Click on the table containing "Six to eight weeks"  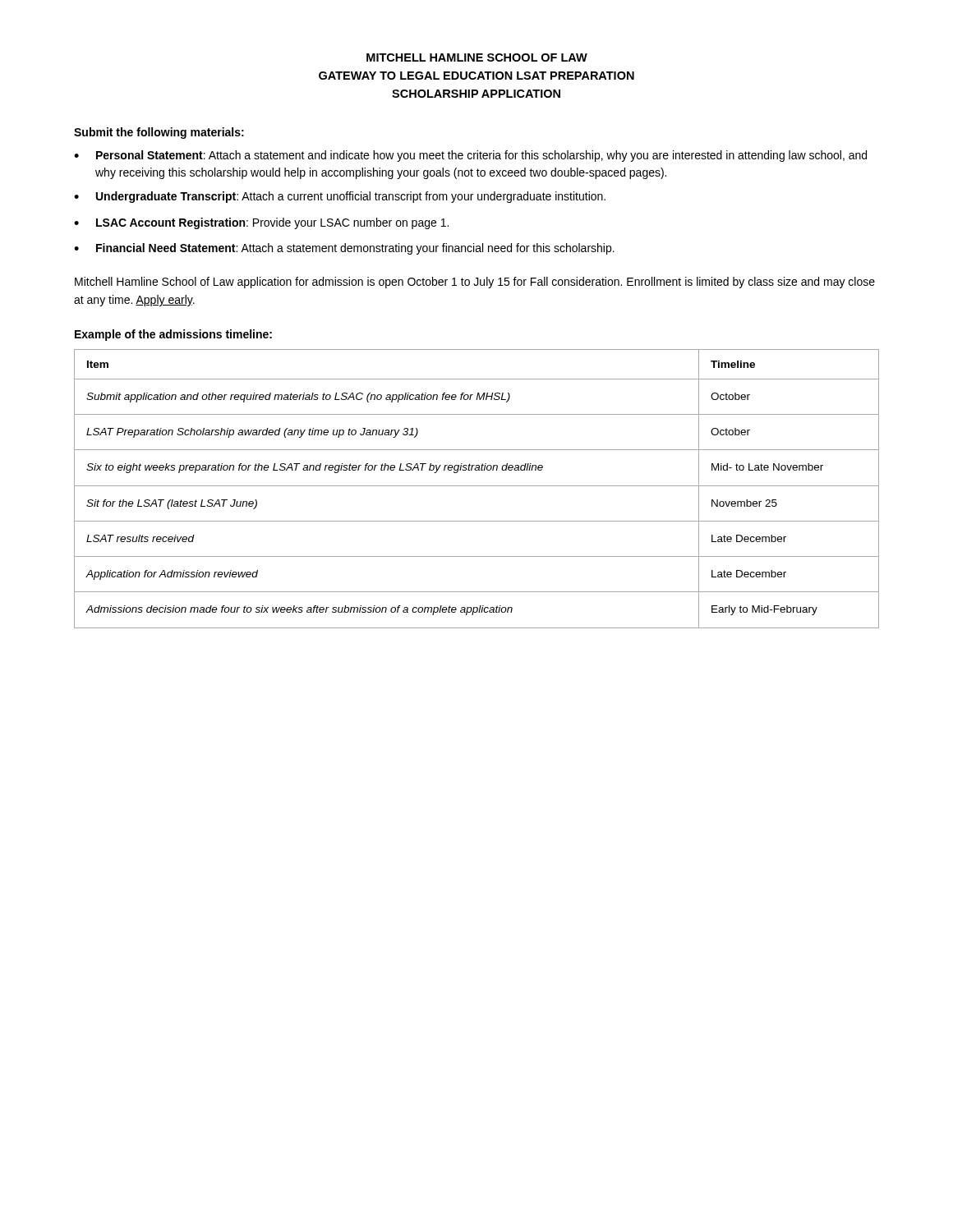pos(476,488)
